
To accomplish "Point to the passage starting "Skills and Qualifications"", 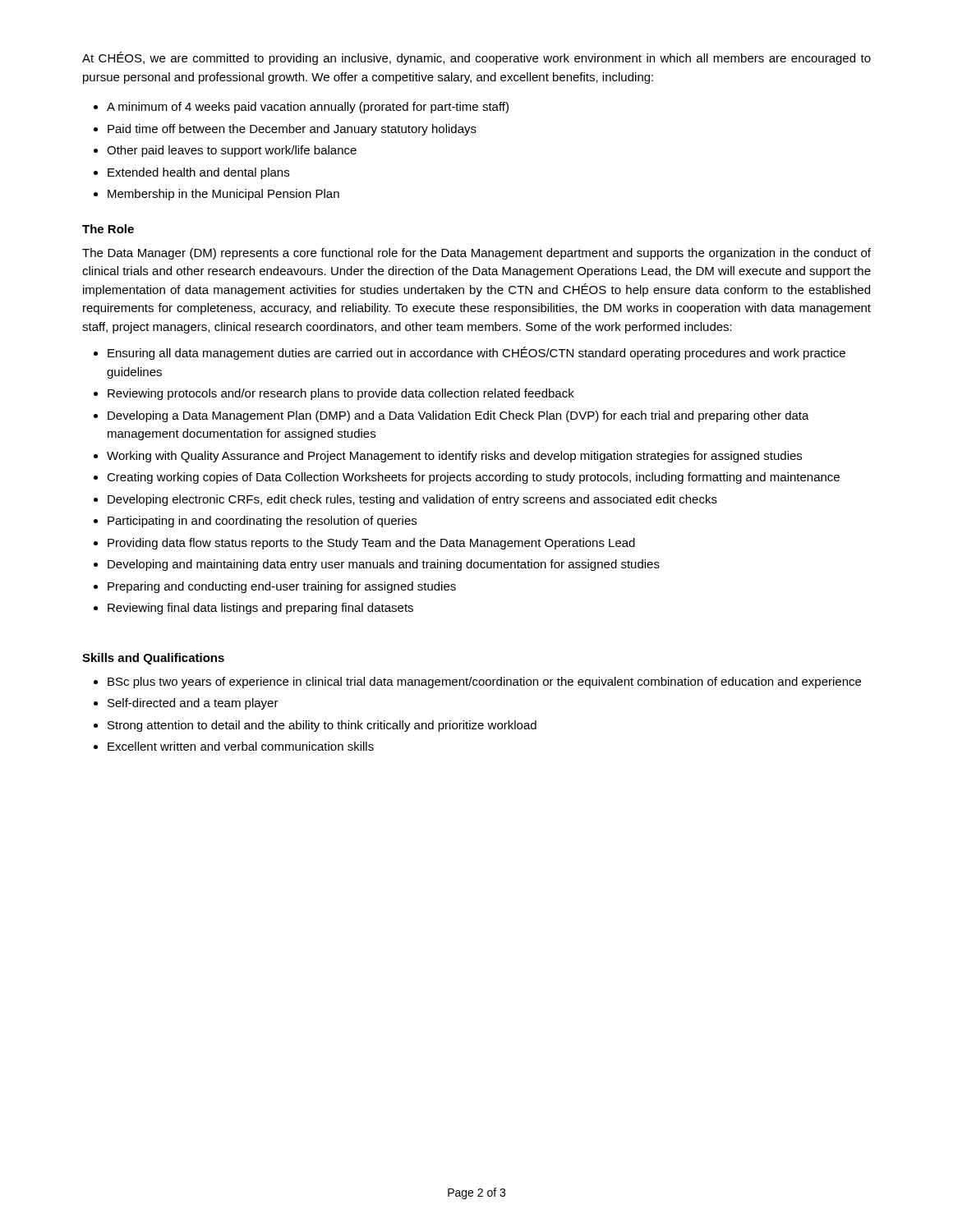I will (x=153, y=657).
